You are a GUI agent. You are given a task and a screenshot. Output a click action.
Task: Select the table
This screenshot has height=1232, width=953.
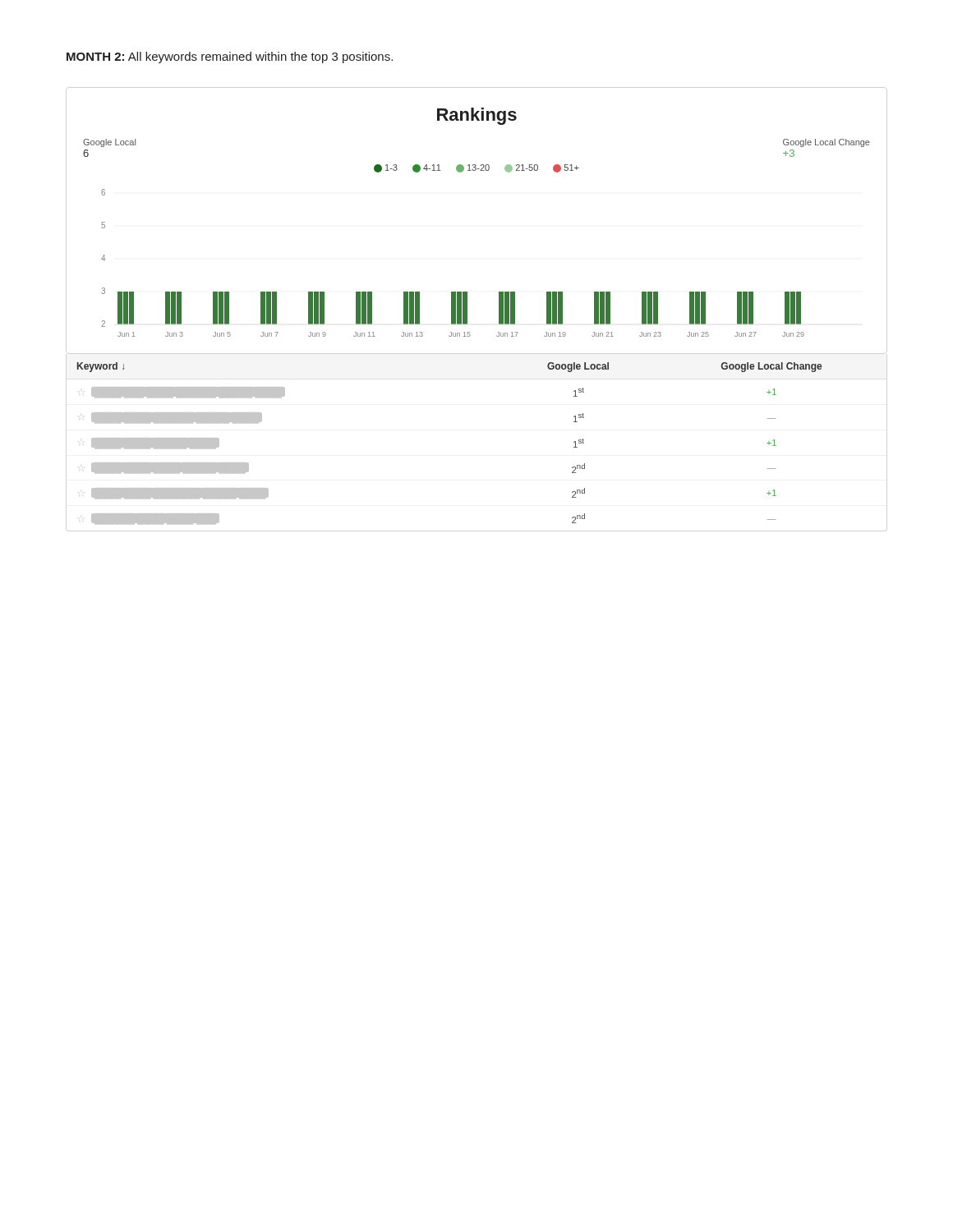coord(476,443)
